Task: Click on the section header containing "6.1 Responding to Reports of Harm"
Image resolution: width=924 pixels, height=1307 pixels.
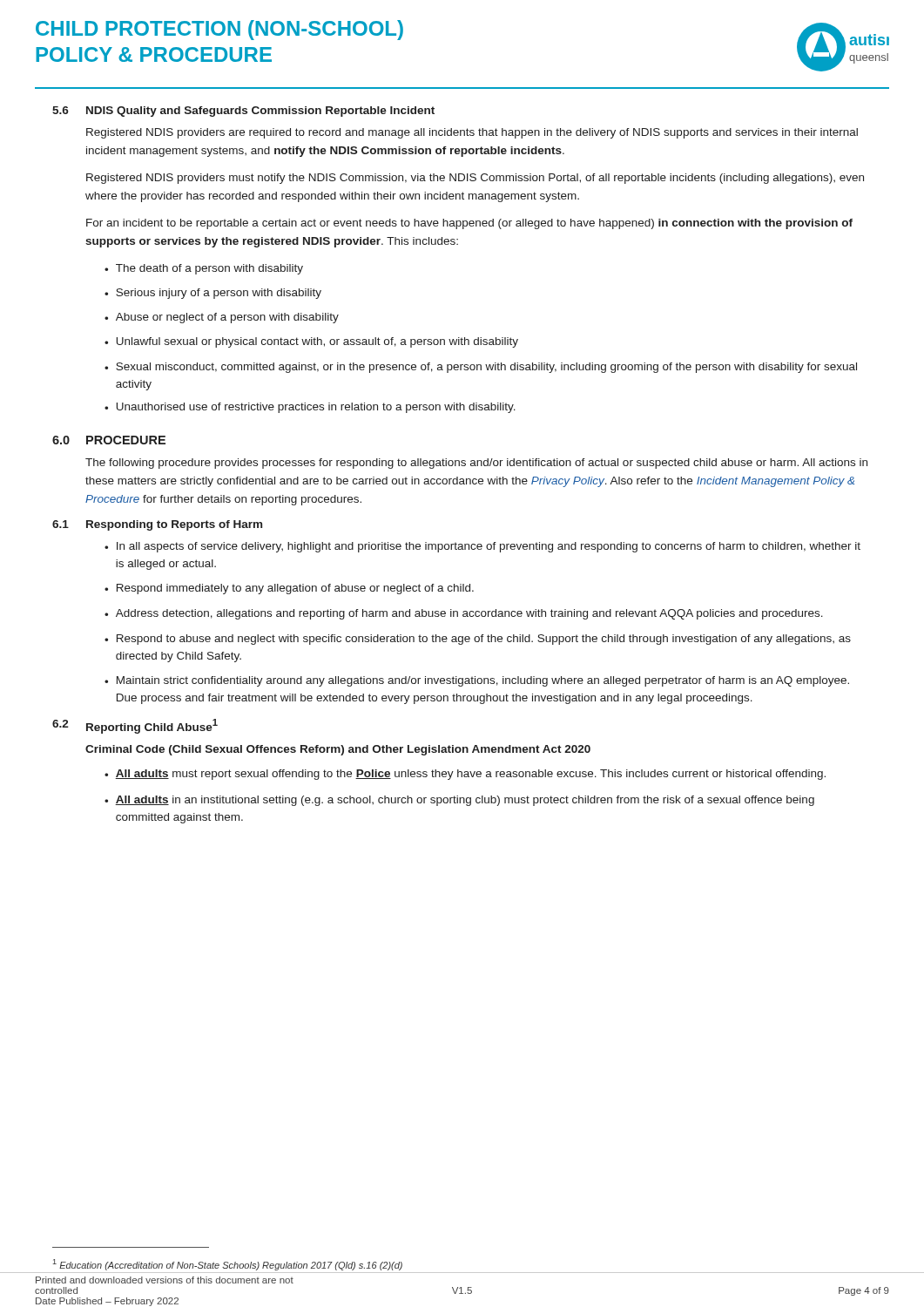Action: point(158,524)
